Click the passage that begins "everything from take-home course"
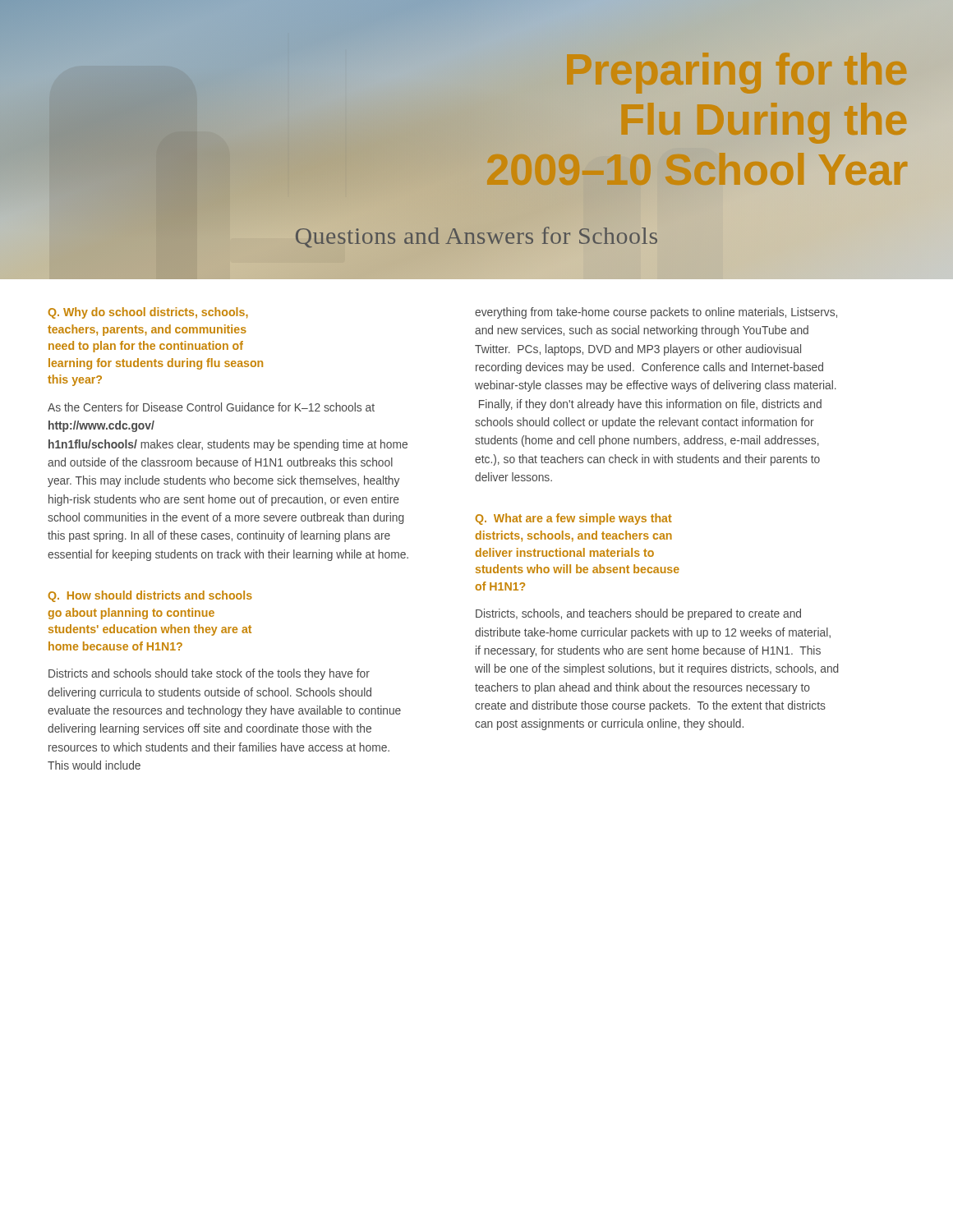The image size is (953, 1232). (657, 395)
